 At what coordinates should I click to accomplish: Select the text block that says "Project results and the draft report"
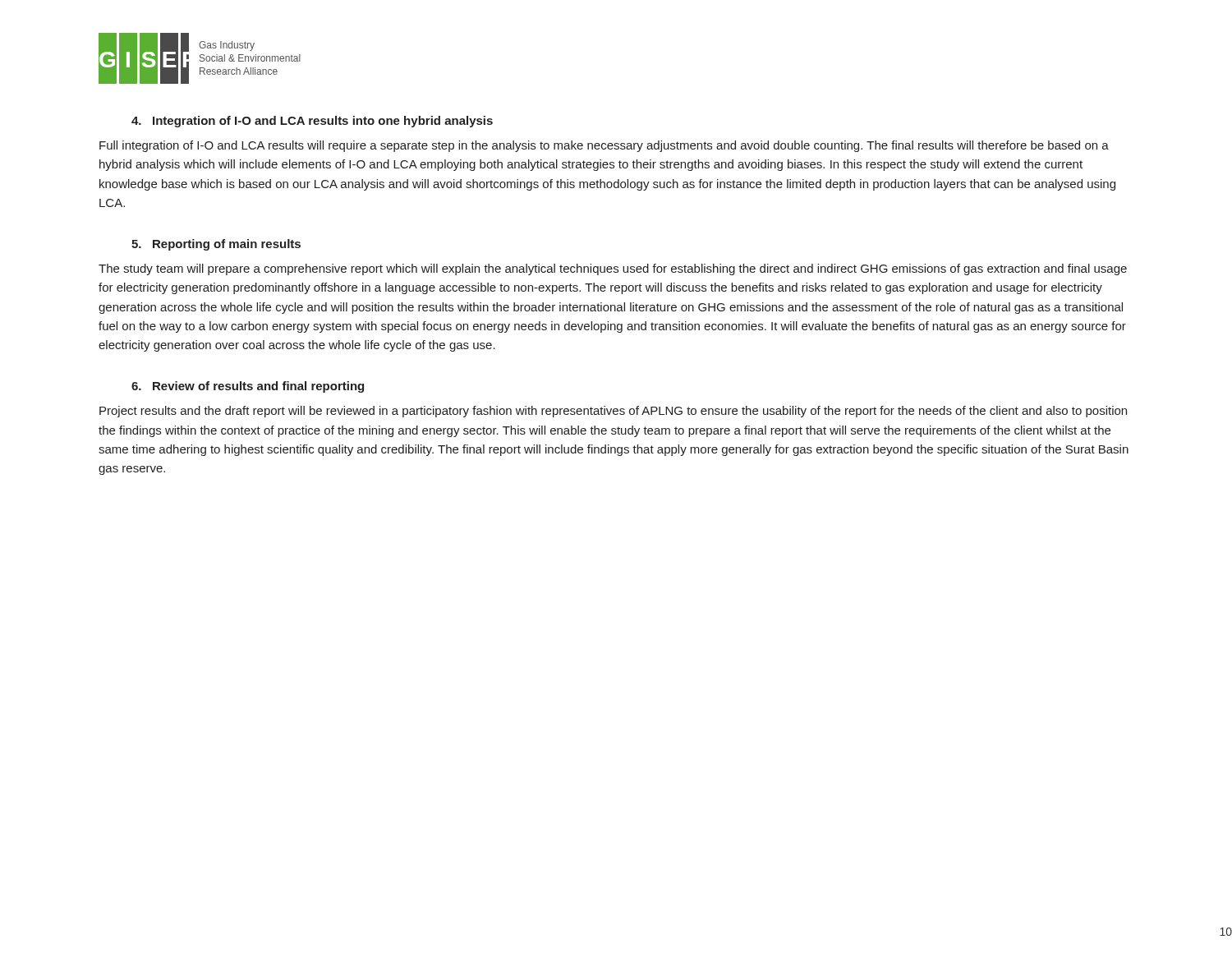tap(614, 439)
